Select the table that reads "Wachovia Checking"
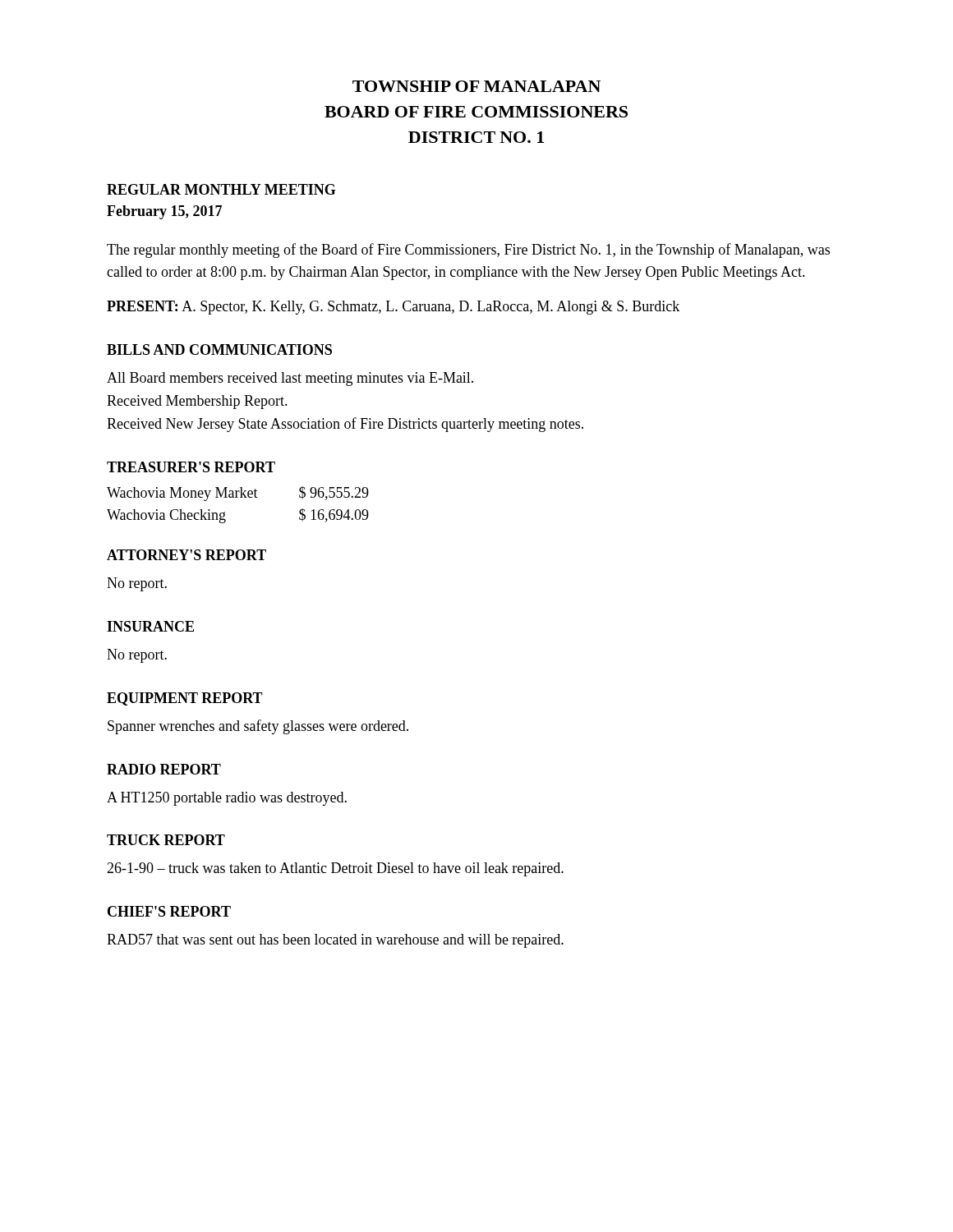The width and height of the screenshot is (953, 1232). (x=476, y=504)
